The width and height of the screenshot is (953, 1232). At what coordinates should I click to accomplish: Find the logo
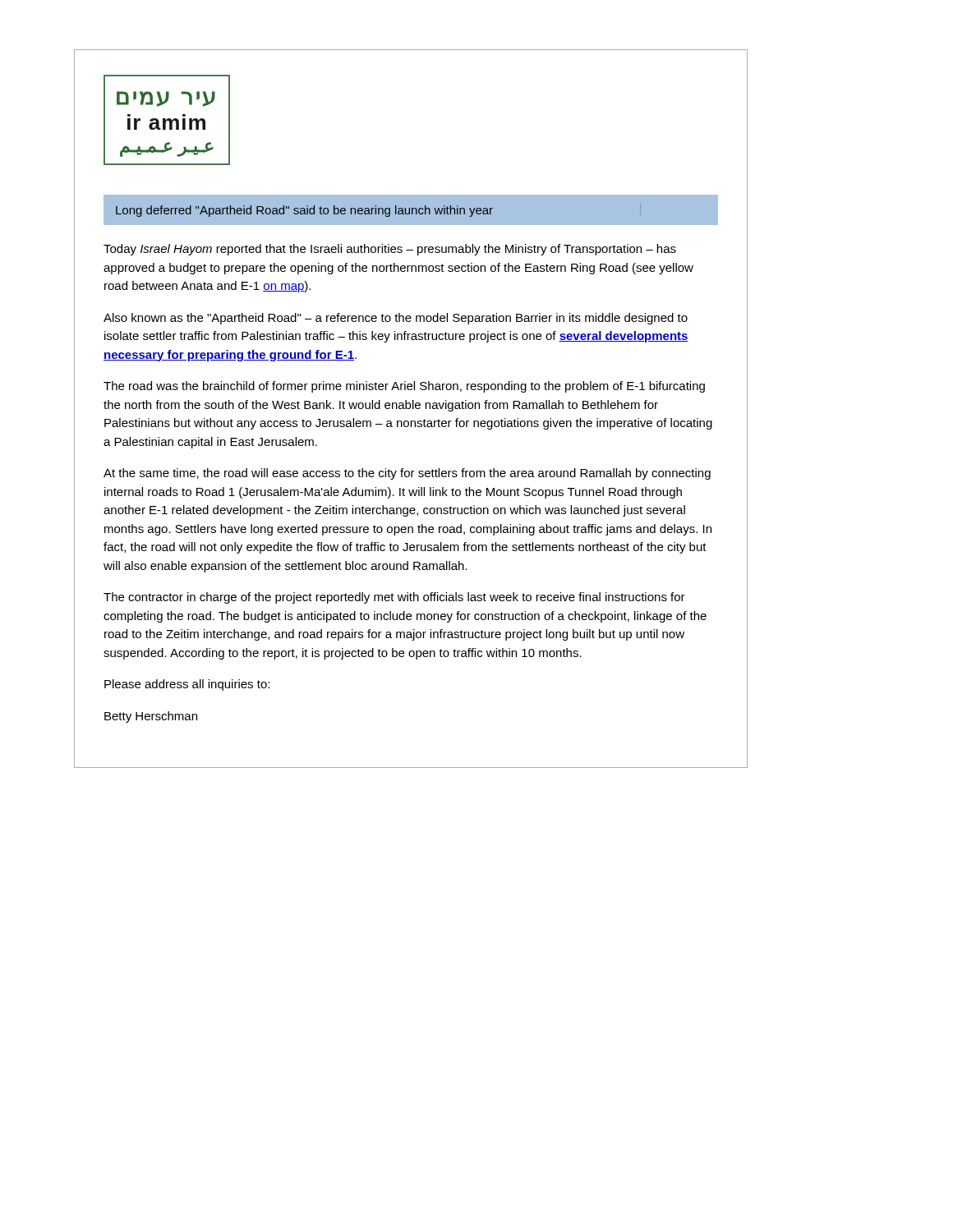pyautogui.click(x=411, y=127)
